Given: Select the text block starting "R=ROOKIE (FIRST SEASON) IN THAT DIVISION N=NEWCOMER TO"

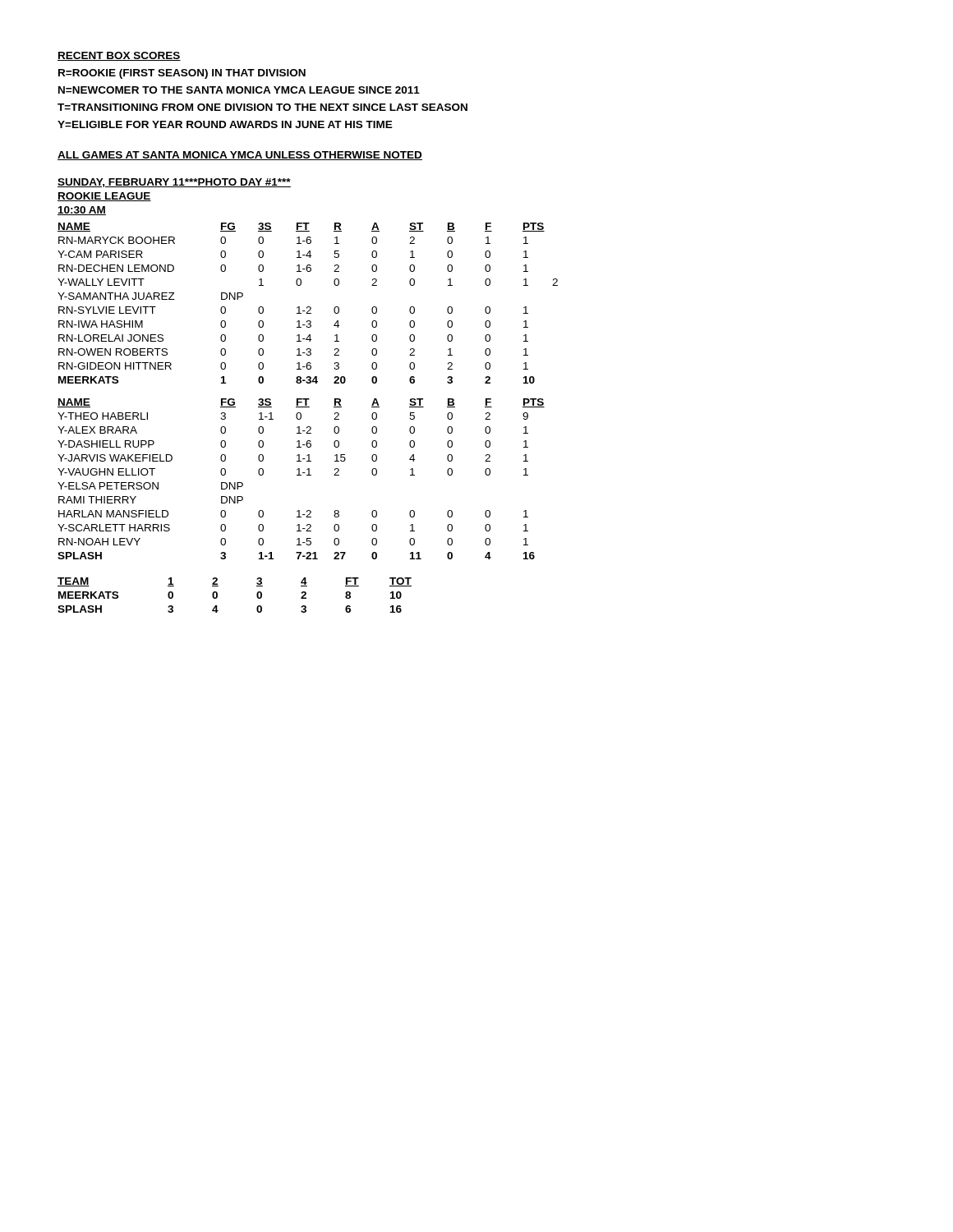Looking at the screenshot, I should (x=263, y=98).
